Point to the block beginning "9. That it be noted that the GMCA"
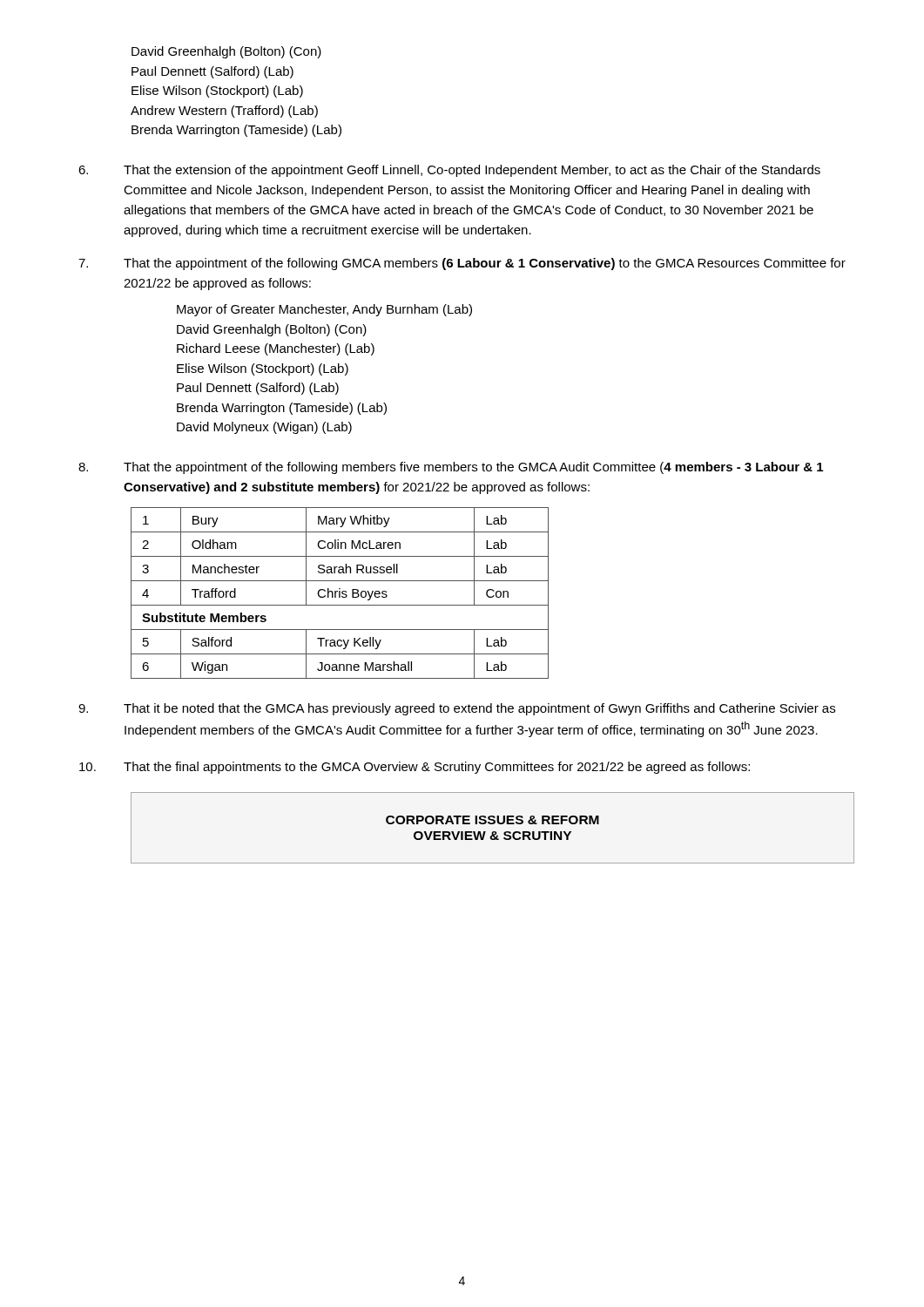This screenshot has height=1307, width=924. point(466,719)
